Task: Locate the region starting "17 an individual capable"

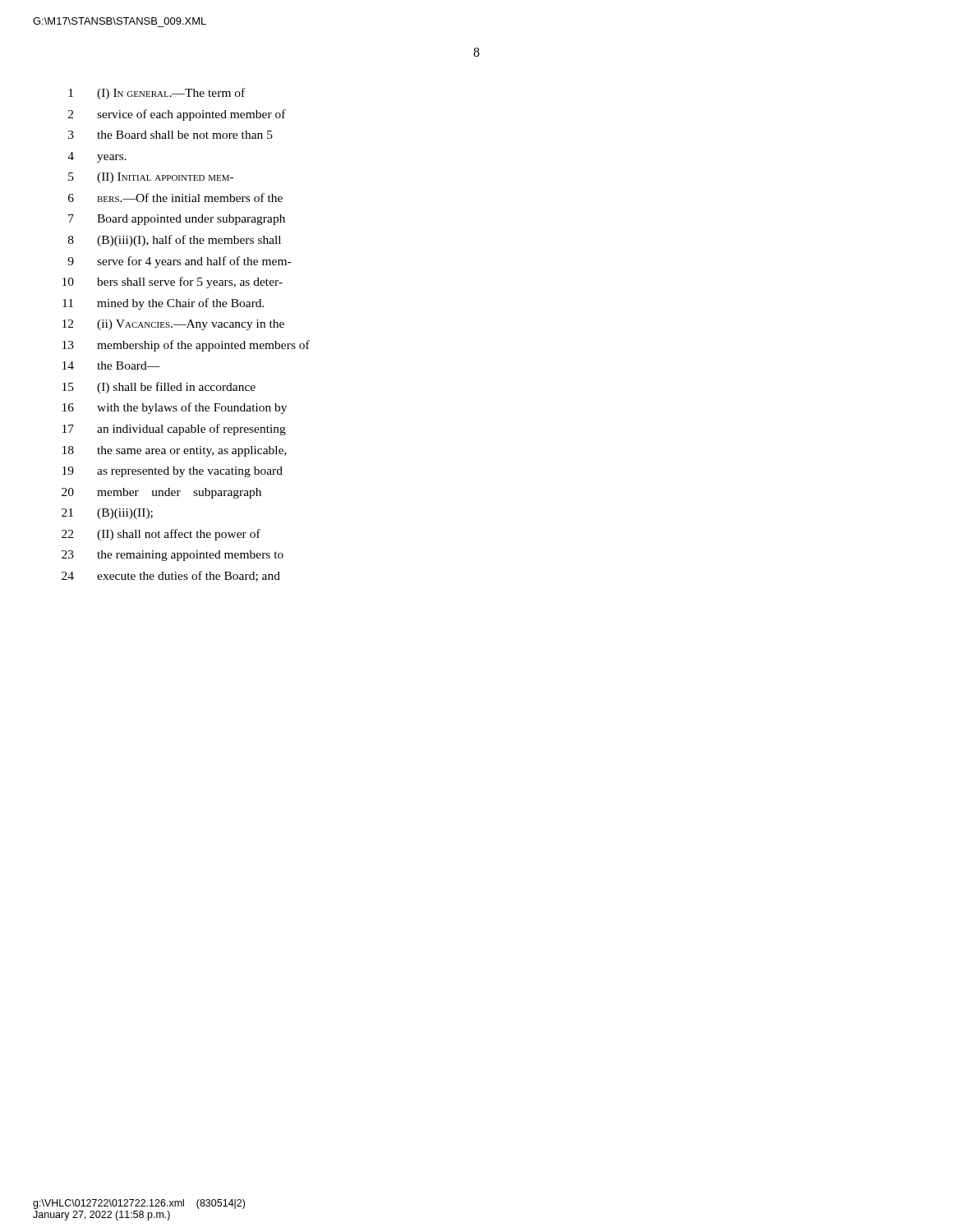Action: pos(174,430)
